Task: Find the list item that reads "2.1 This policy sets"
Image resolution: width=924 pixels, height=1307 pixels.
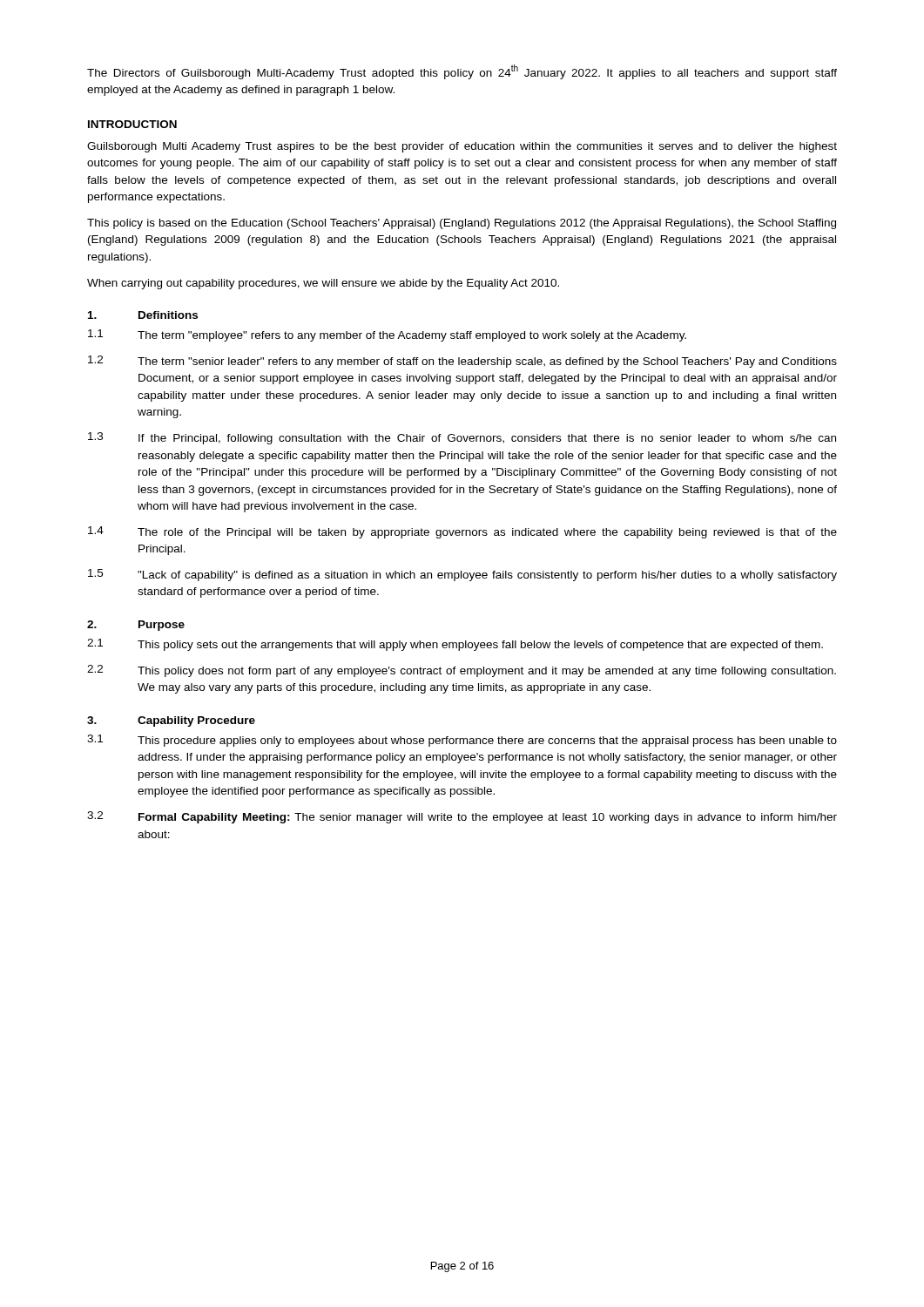Action: pyautogui.click(x=462, y=645)
